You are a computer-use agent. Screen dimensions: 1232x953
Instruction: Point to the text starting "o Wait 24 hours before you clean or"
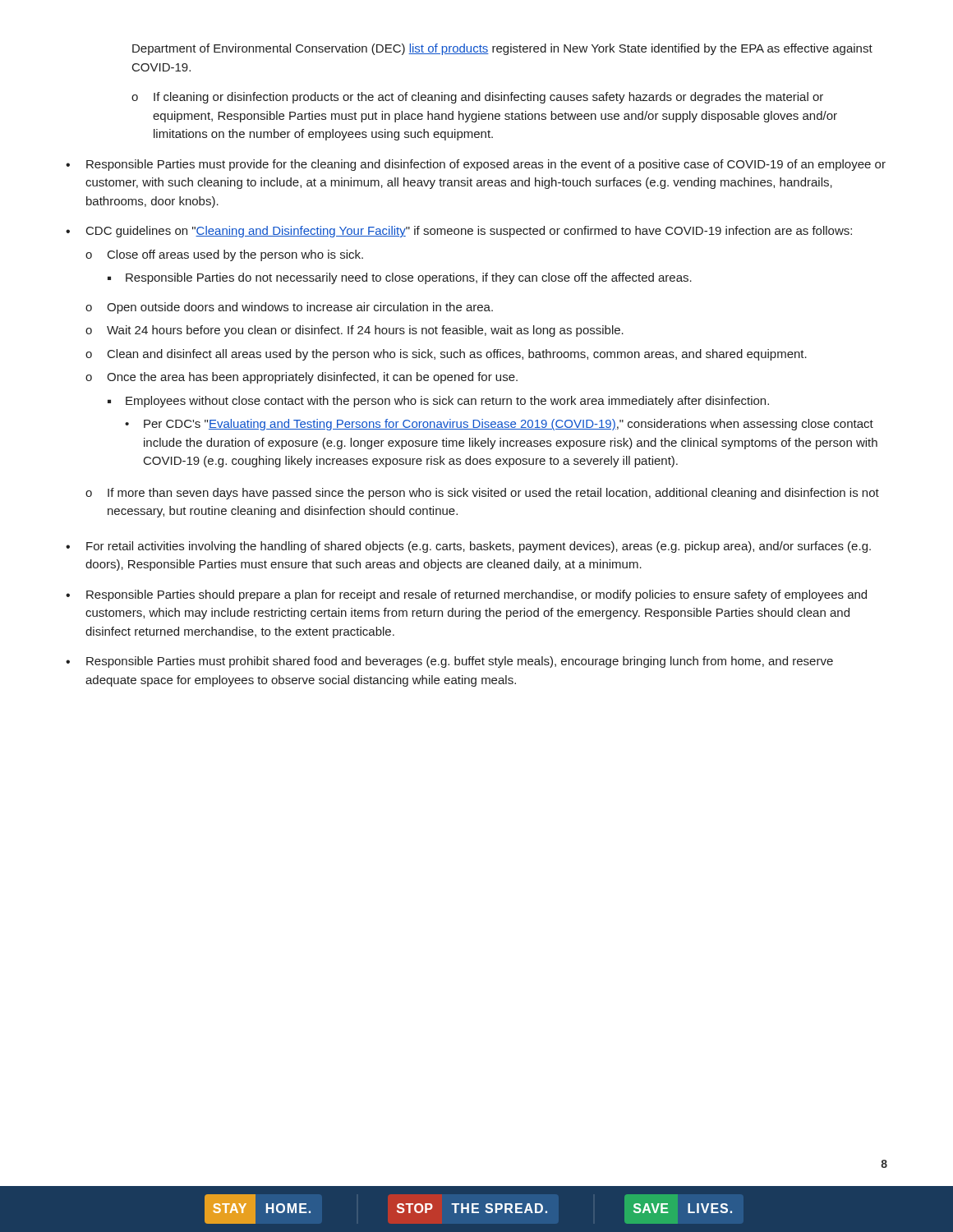click(486, 331)
